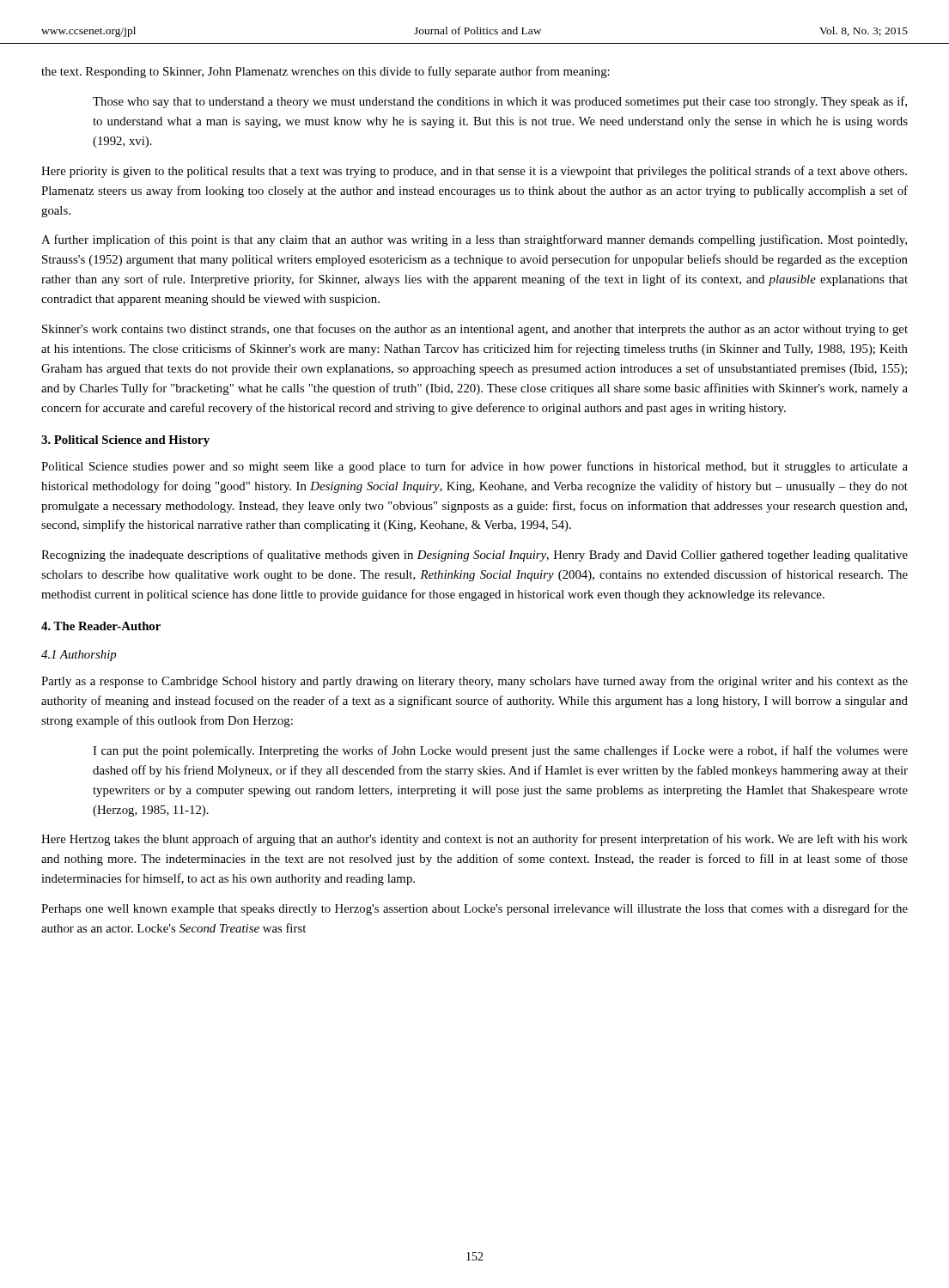Find the block on this page that starts "Political Science studies power and so"

tap(474, 495)
